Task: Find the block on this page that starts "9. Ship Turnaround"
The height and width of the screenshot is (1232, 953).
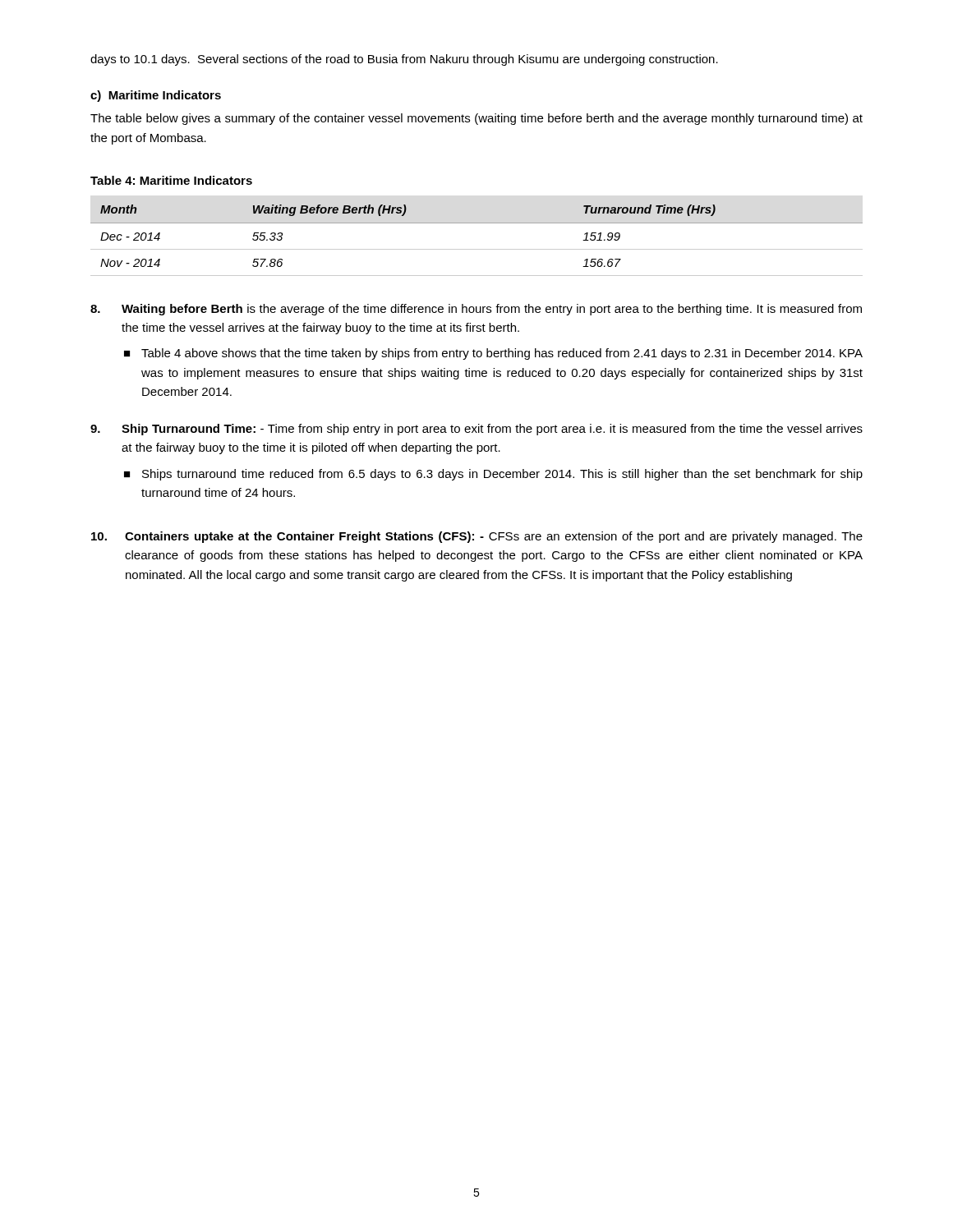Action: [x=476, y=438]
